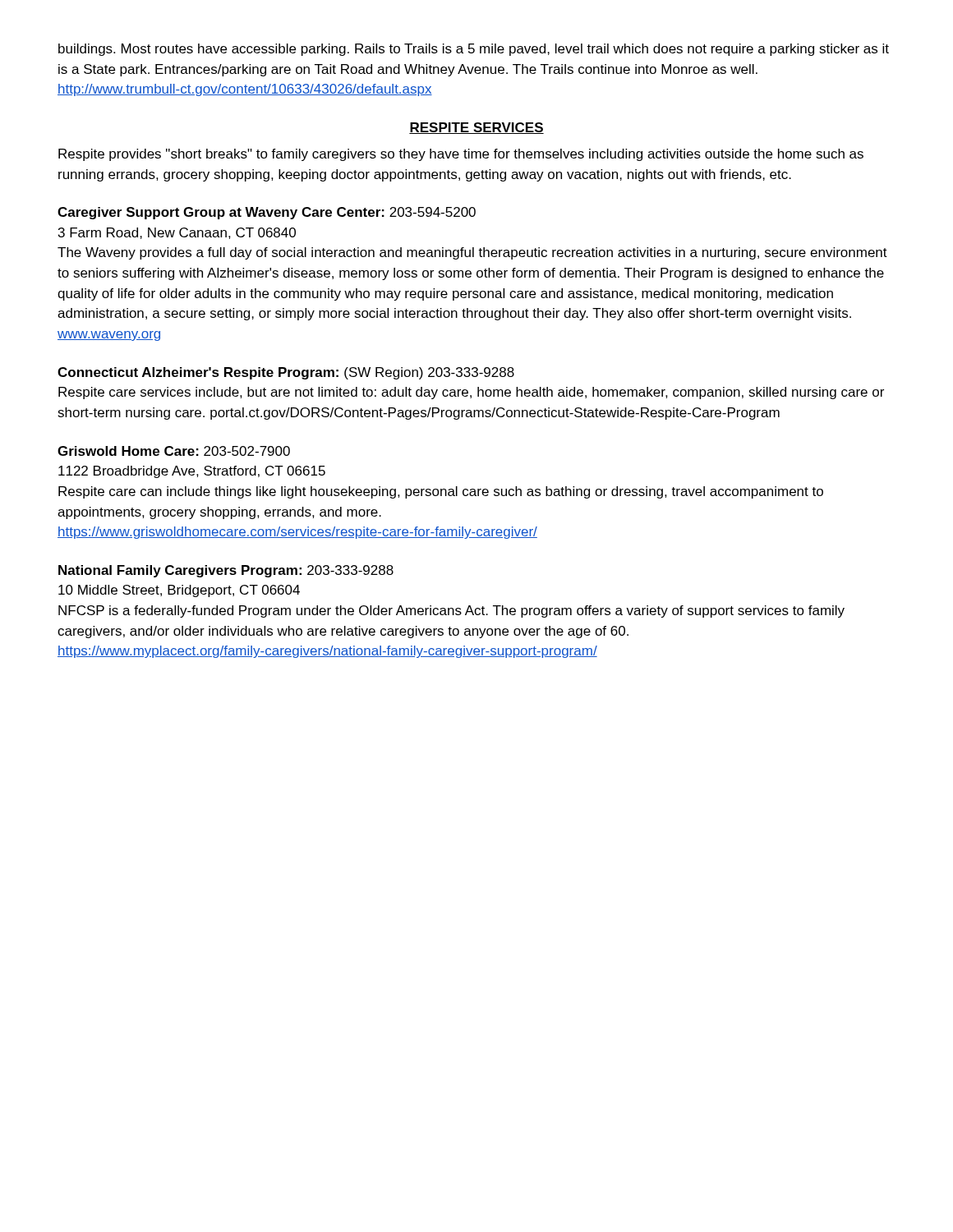
Task: Find the region starting "Connecticut Alzheimer's Respite Program: (SW Region) 203-333-9288 Respite"
Action: (476, 393)
